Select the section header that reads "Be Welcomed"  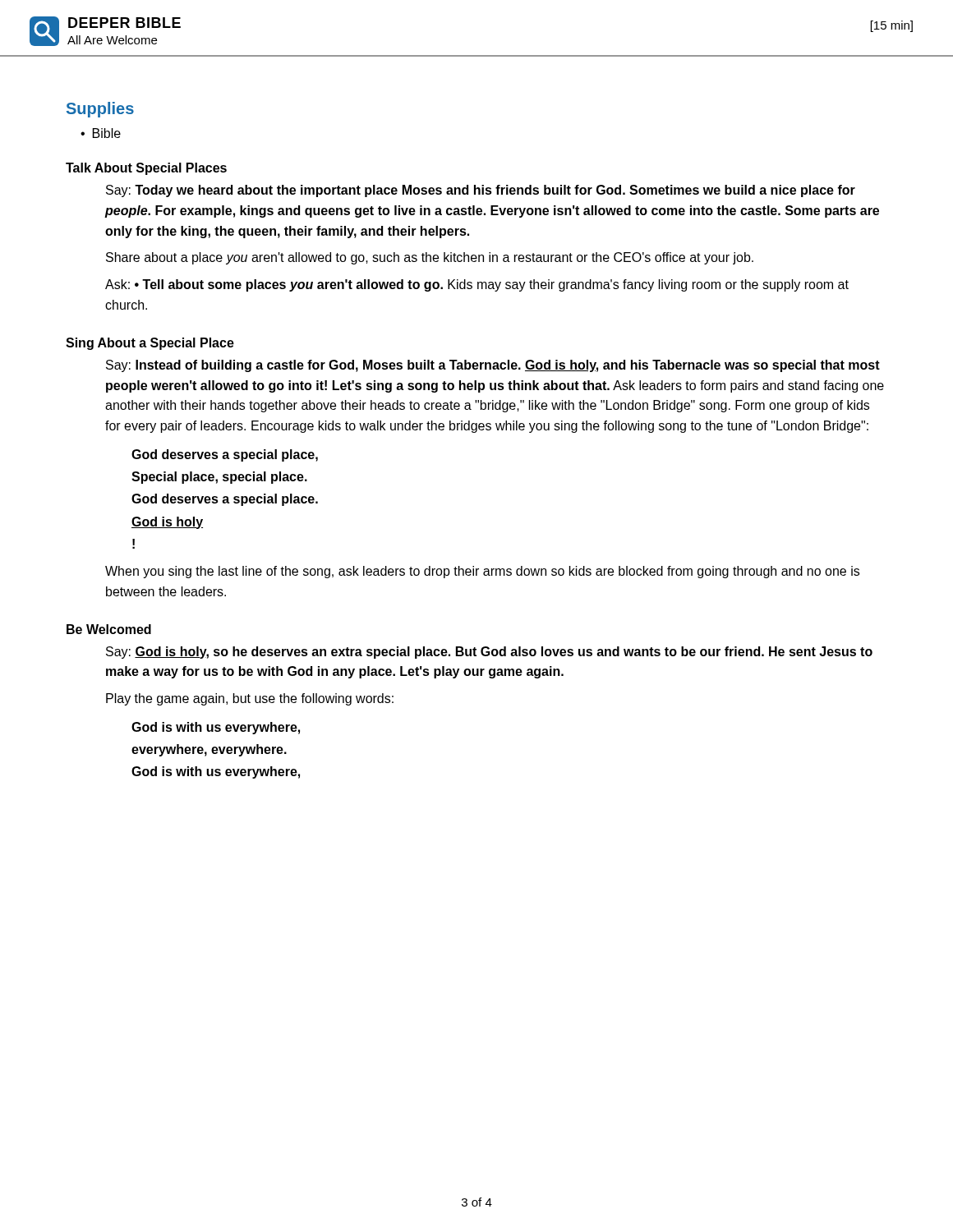109,629
